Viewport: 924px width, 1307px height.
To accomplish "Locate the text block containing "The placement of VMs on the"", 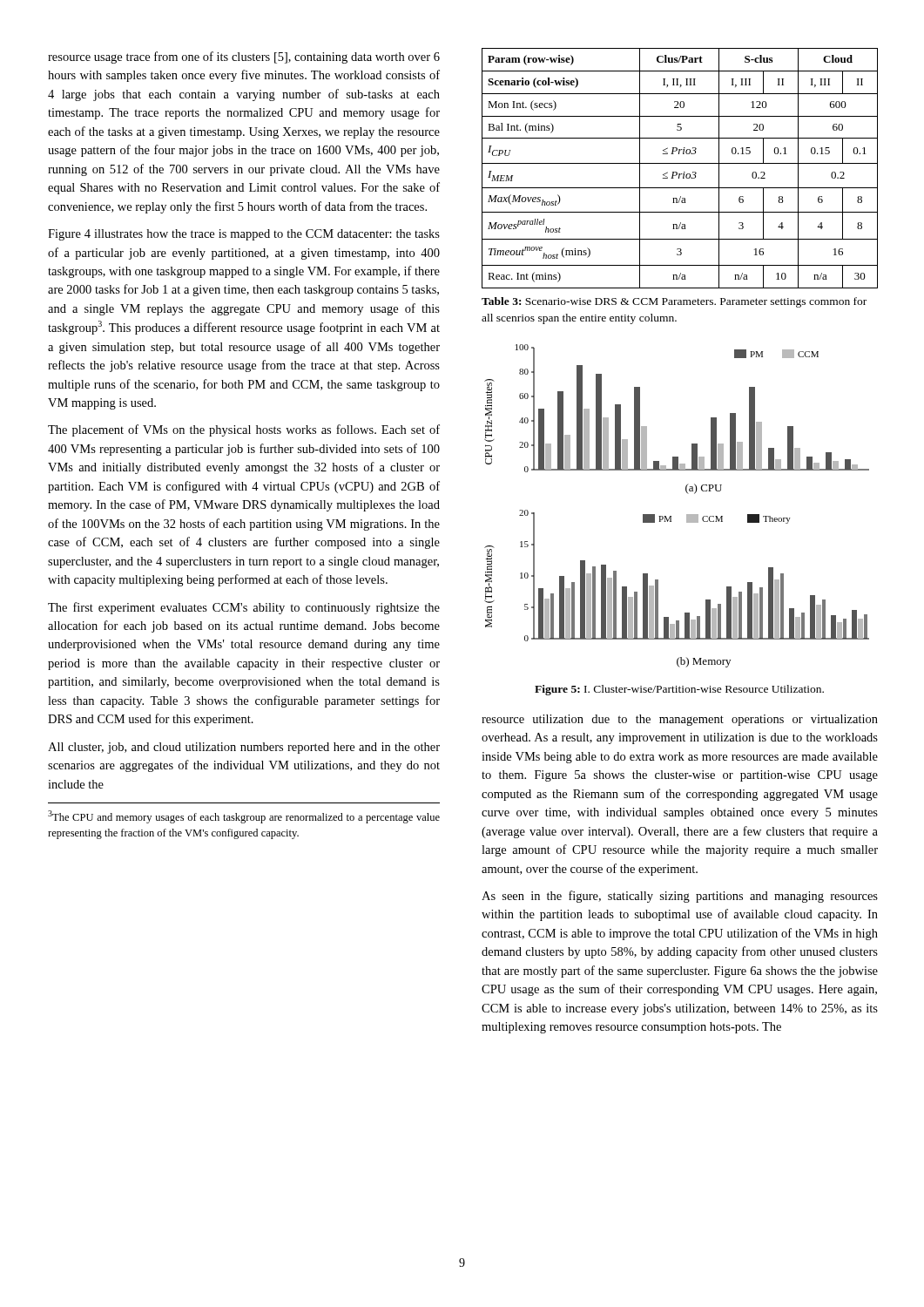I will coord(244,505).
